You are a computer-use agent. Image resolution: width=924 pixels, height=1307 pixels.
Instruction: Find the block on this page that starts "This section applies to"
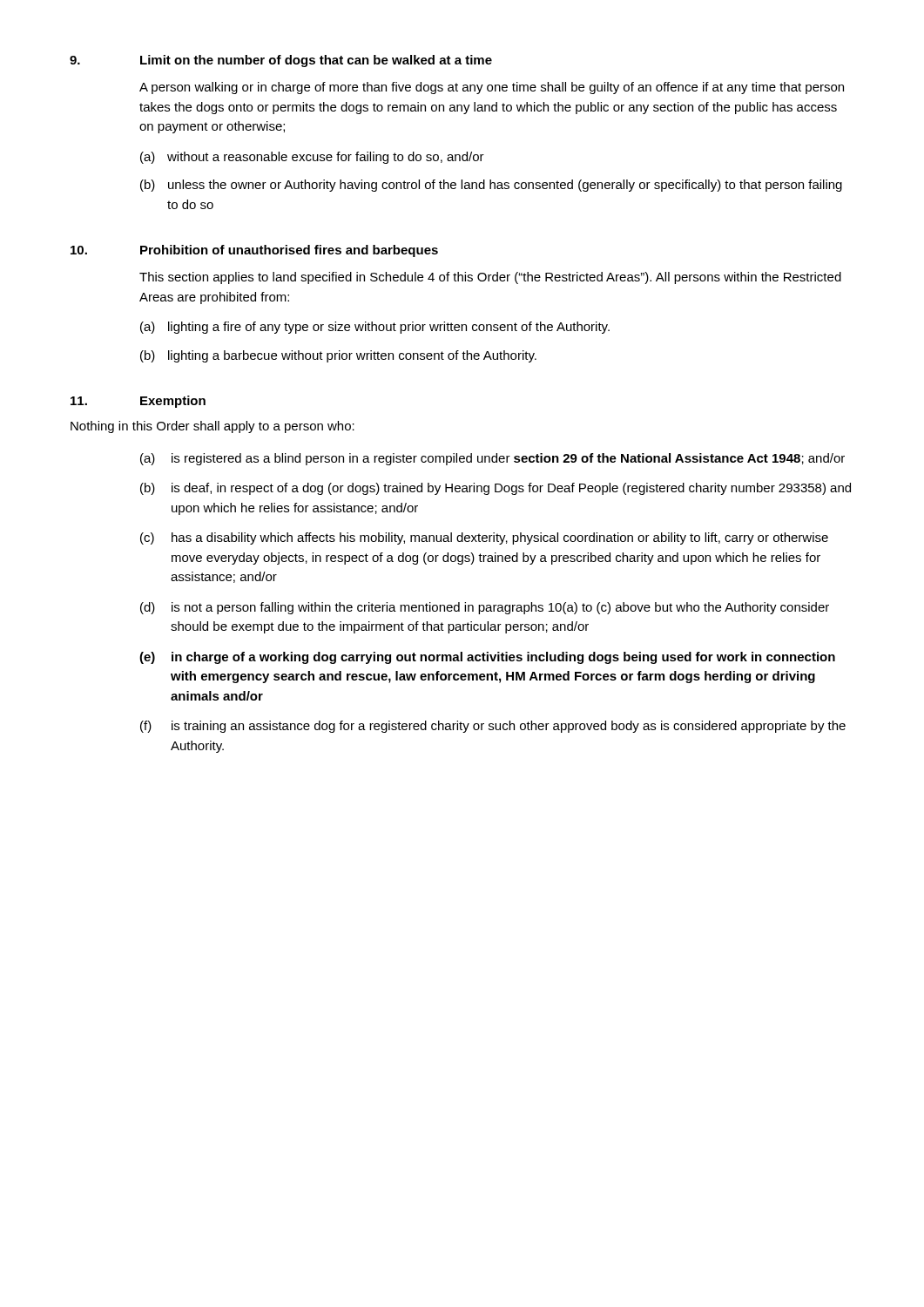490,286
